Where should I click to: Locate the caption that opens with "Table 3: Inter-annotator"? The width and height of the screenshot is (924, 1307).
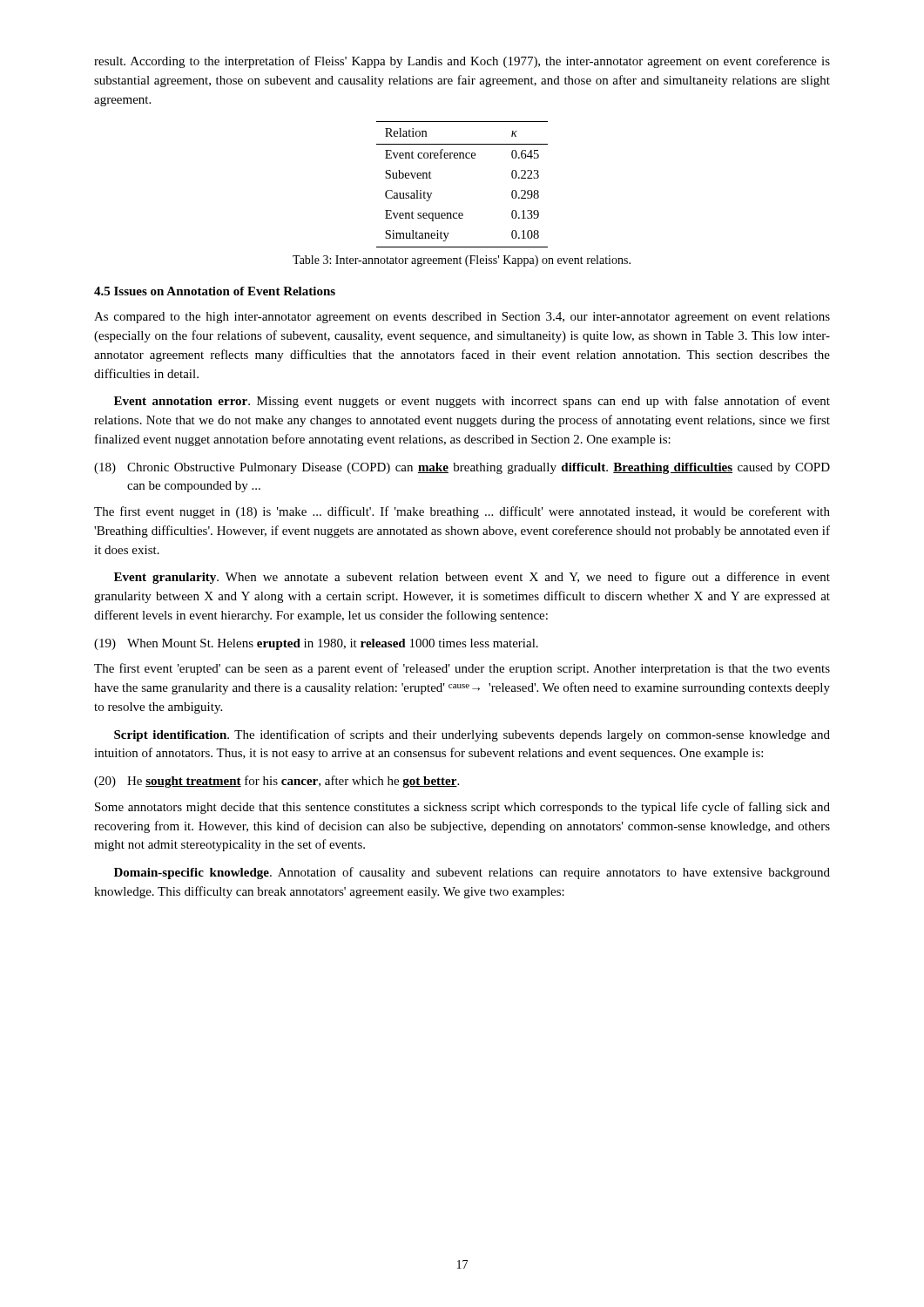point(462,261)
